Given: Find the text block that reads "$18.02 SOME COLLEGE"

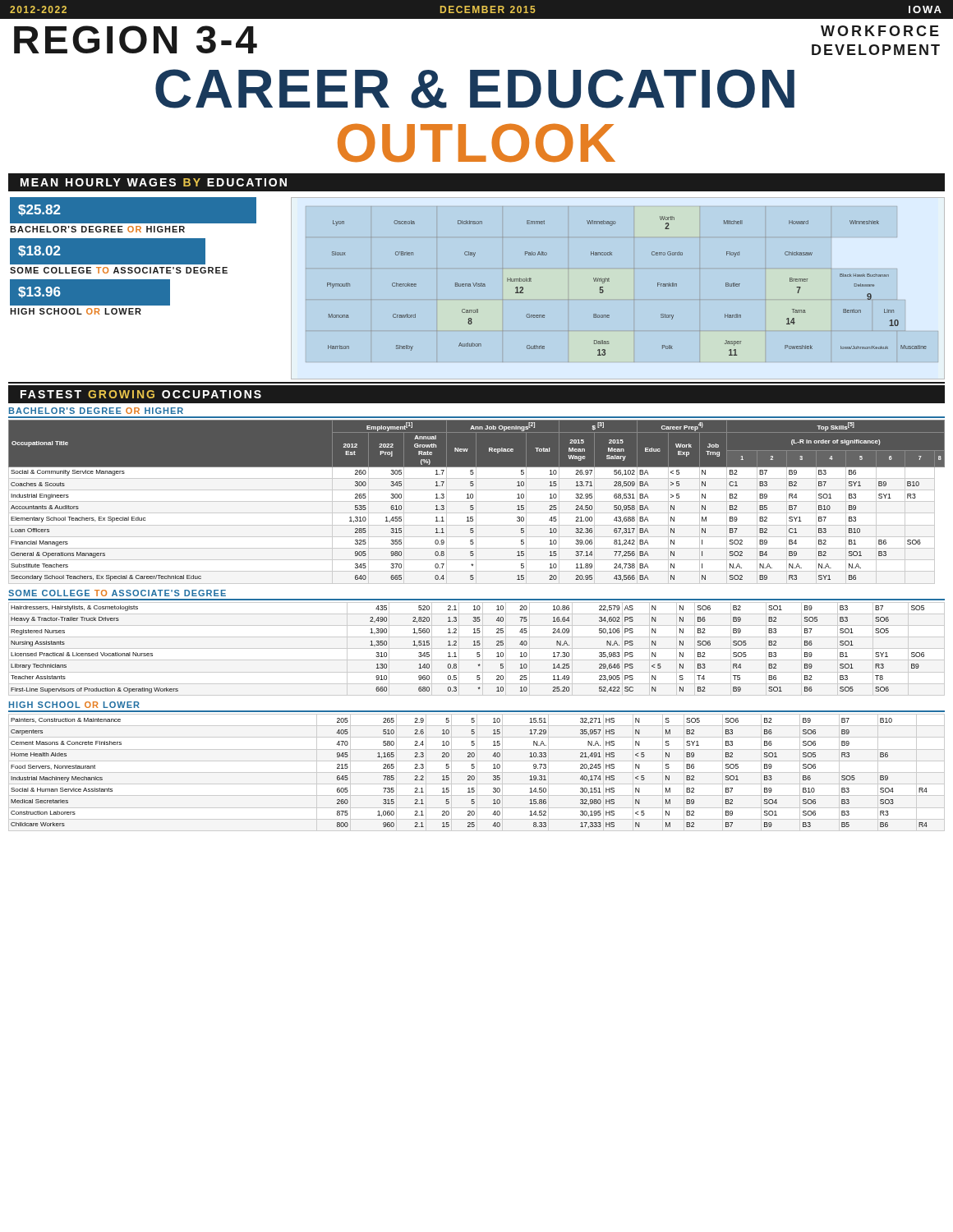Looking at the screenshot, I should pyautogui.click(x=145, y=257).
